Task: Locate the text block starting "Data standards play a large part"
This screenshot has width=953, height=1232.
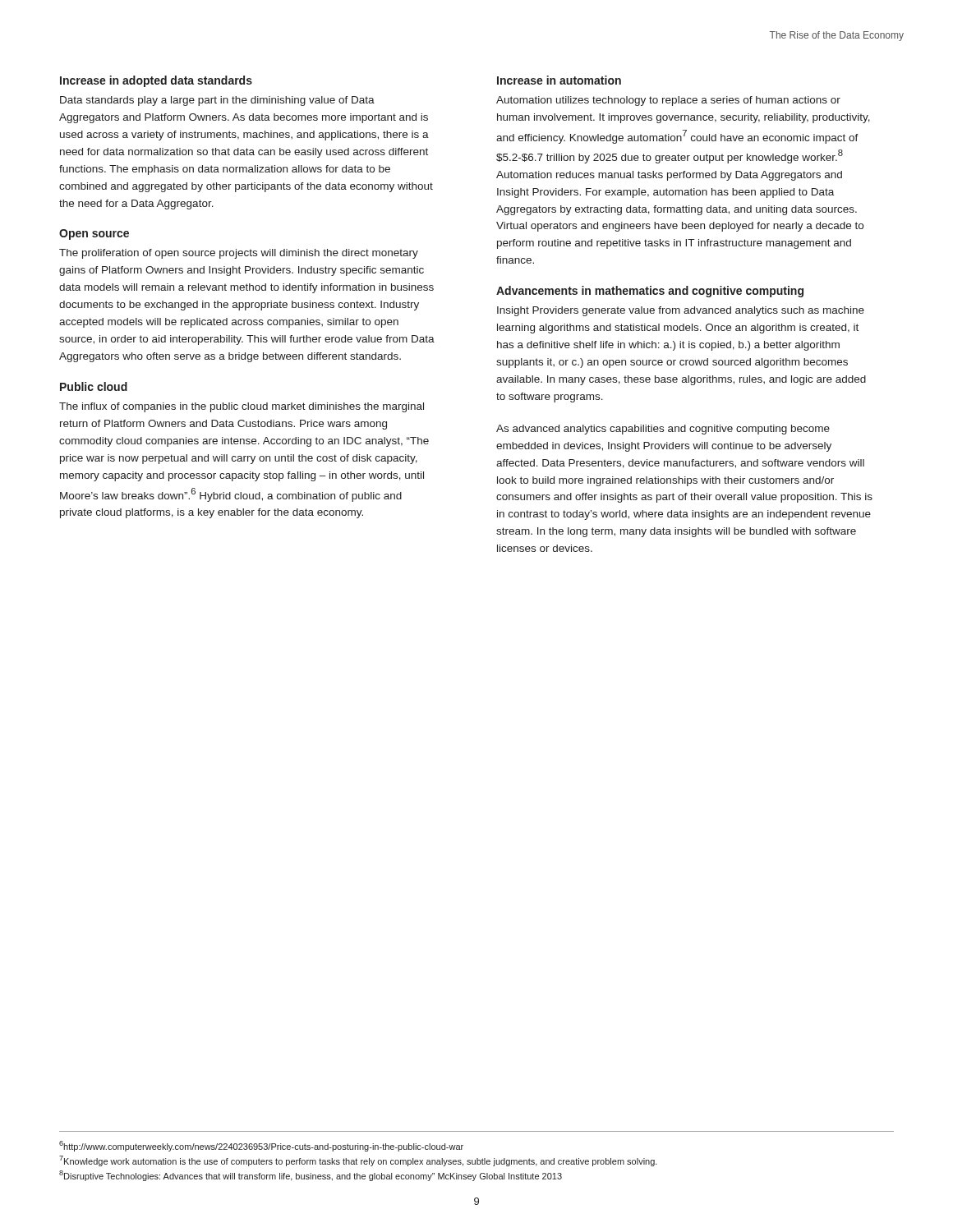Action: tap(246, 151)
